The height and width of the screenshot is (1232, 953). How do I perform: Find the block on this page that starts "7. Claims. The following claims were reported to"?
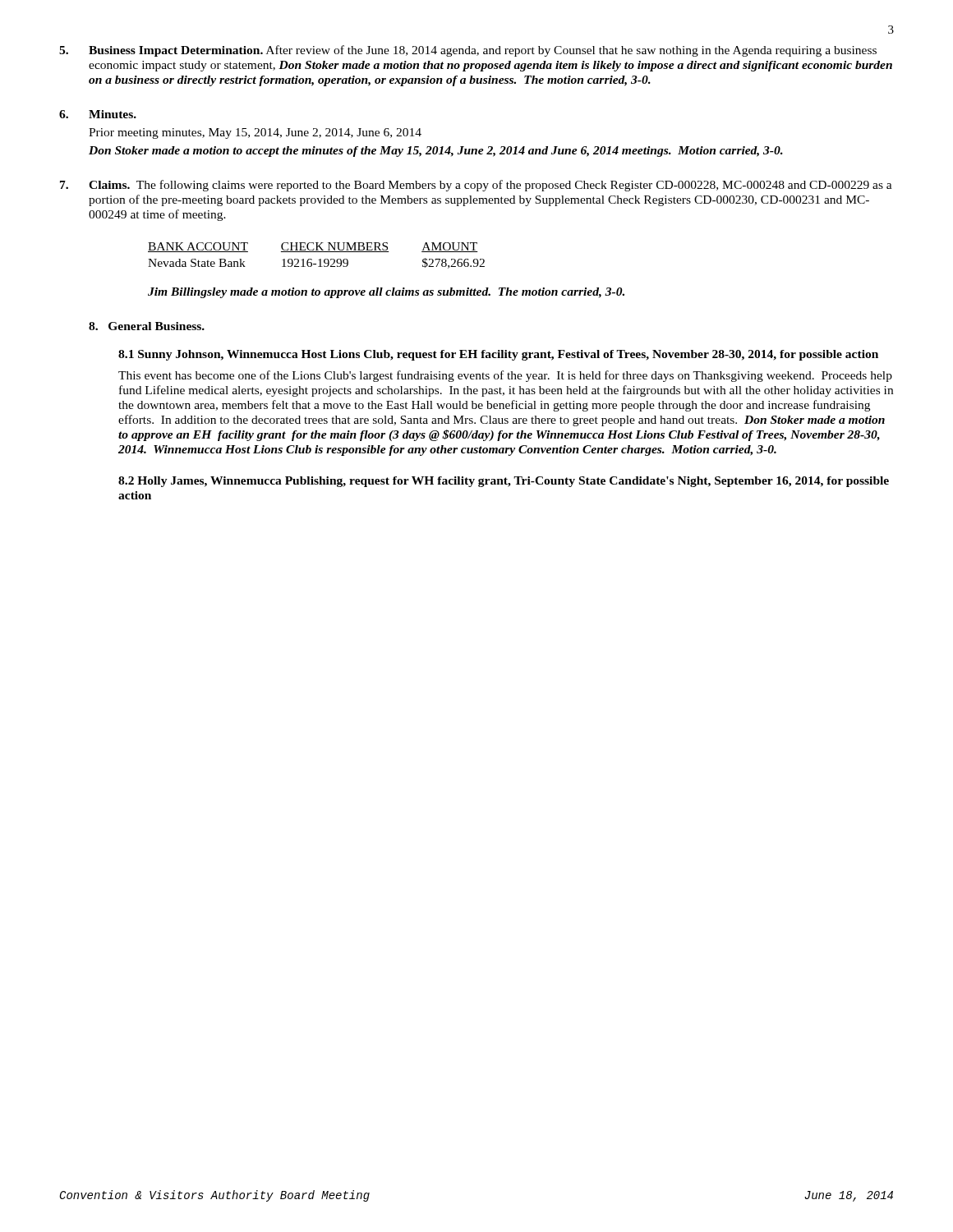(476, 201)
